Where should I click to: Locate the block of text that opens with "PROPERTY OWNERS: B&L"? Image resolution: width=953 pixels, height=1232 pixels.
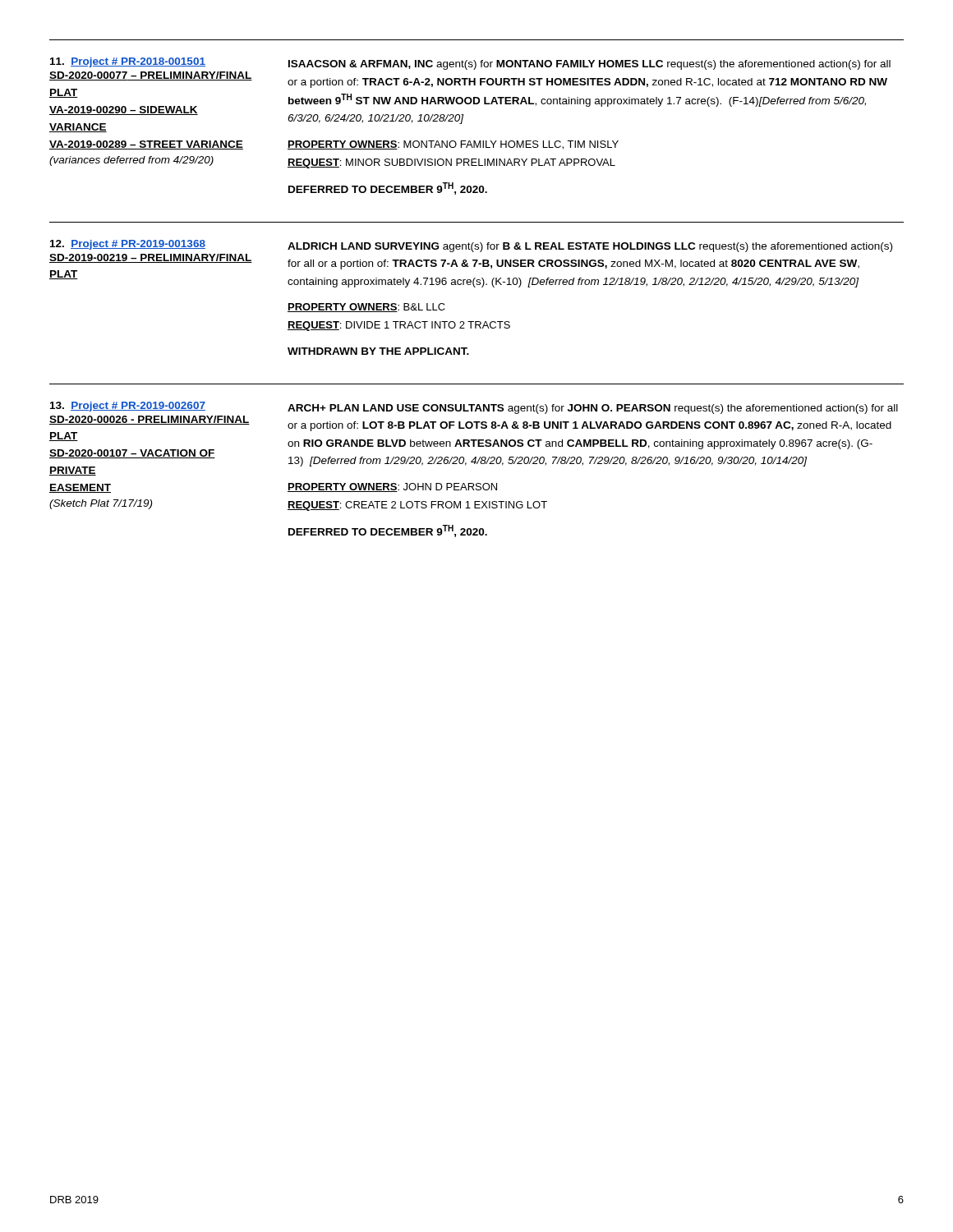click(x=399, y=316)
